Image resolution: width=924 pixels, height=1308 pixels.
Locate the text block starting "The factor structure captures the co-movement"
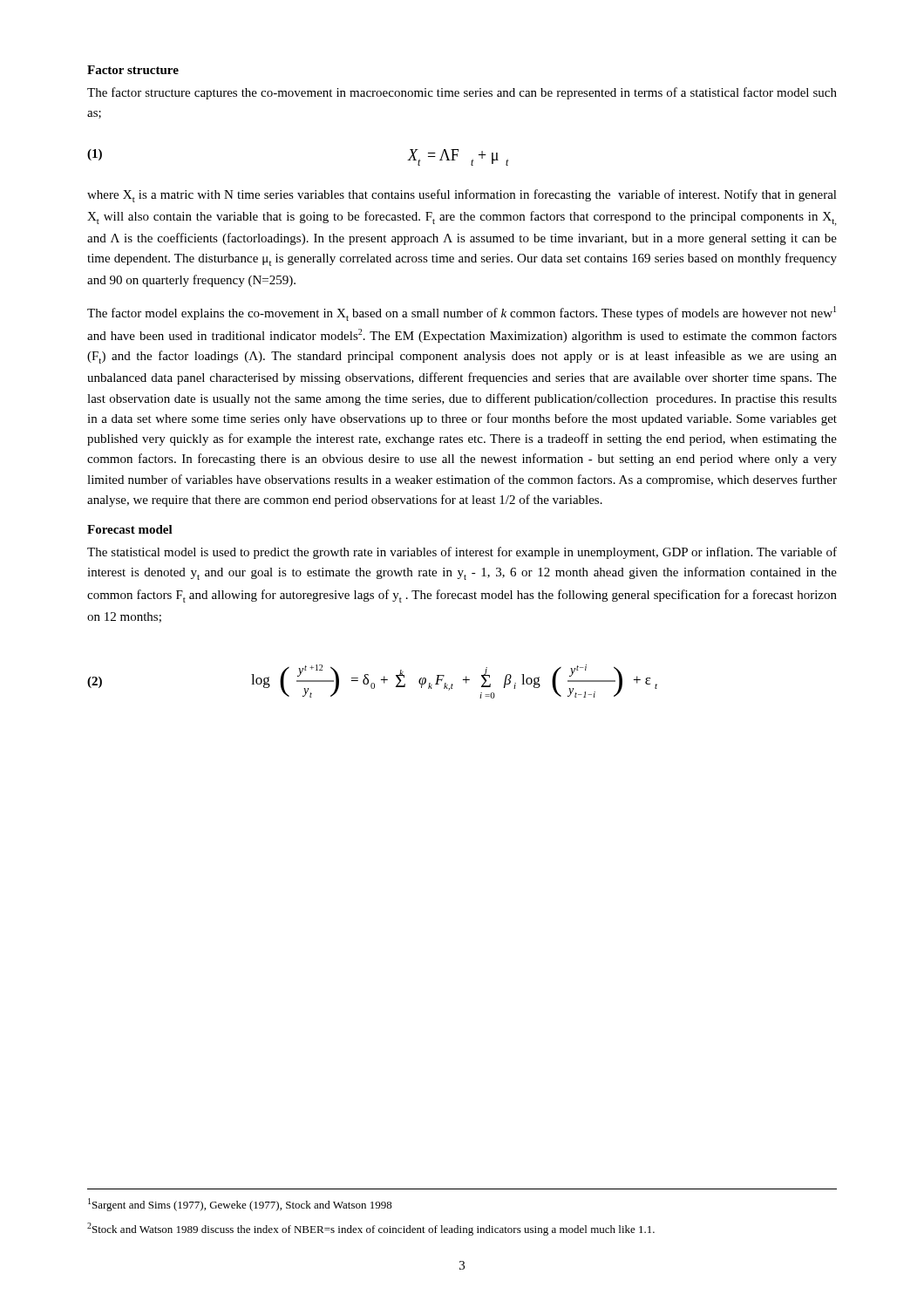462,103
